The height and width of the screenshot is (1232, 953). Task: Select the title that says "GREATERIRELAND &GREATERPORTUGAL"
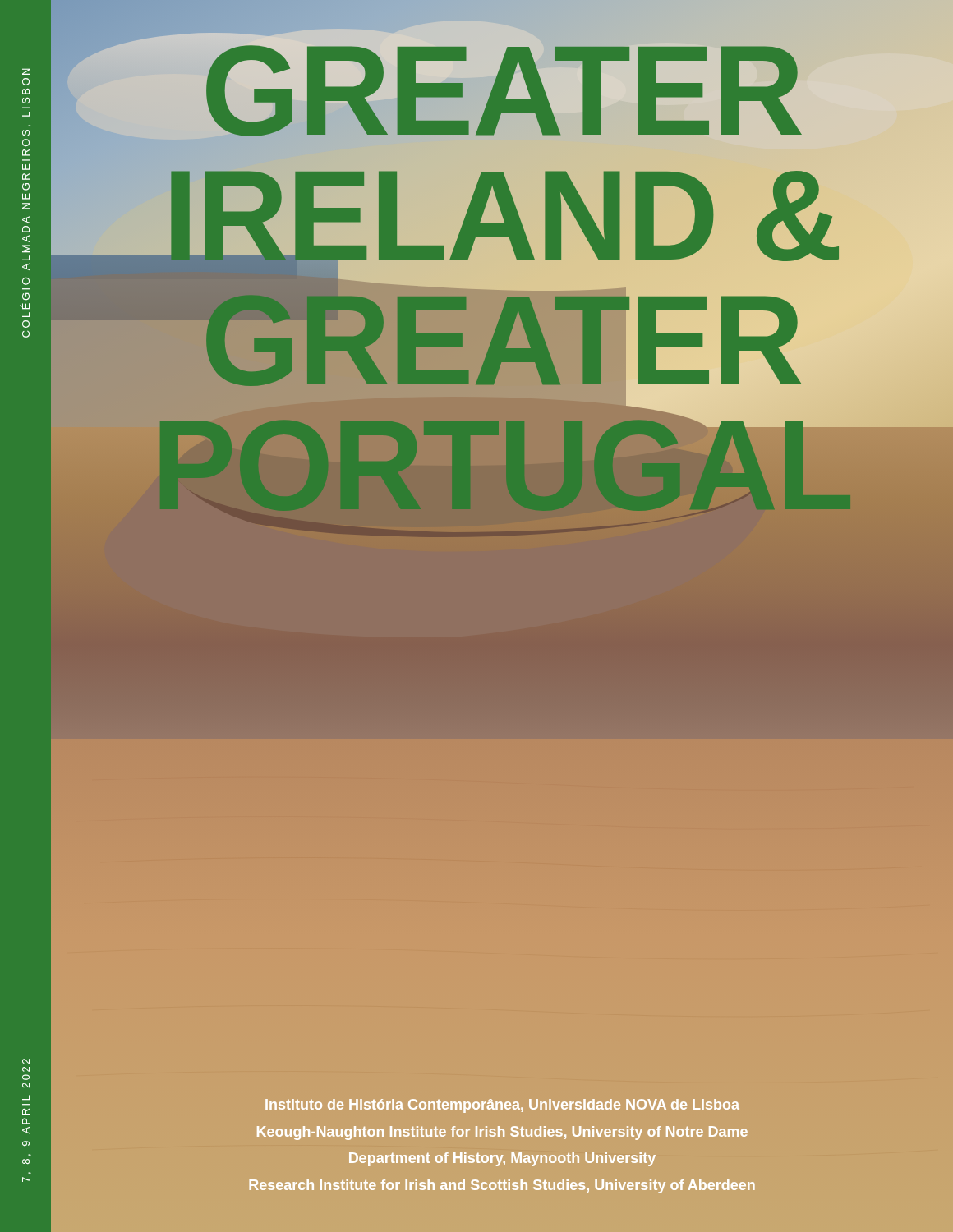[x=502, y=272]
